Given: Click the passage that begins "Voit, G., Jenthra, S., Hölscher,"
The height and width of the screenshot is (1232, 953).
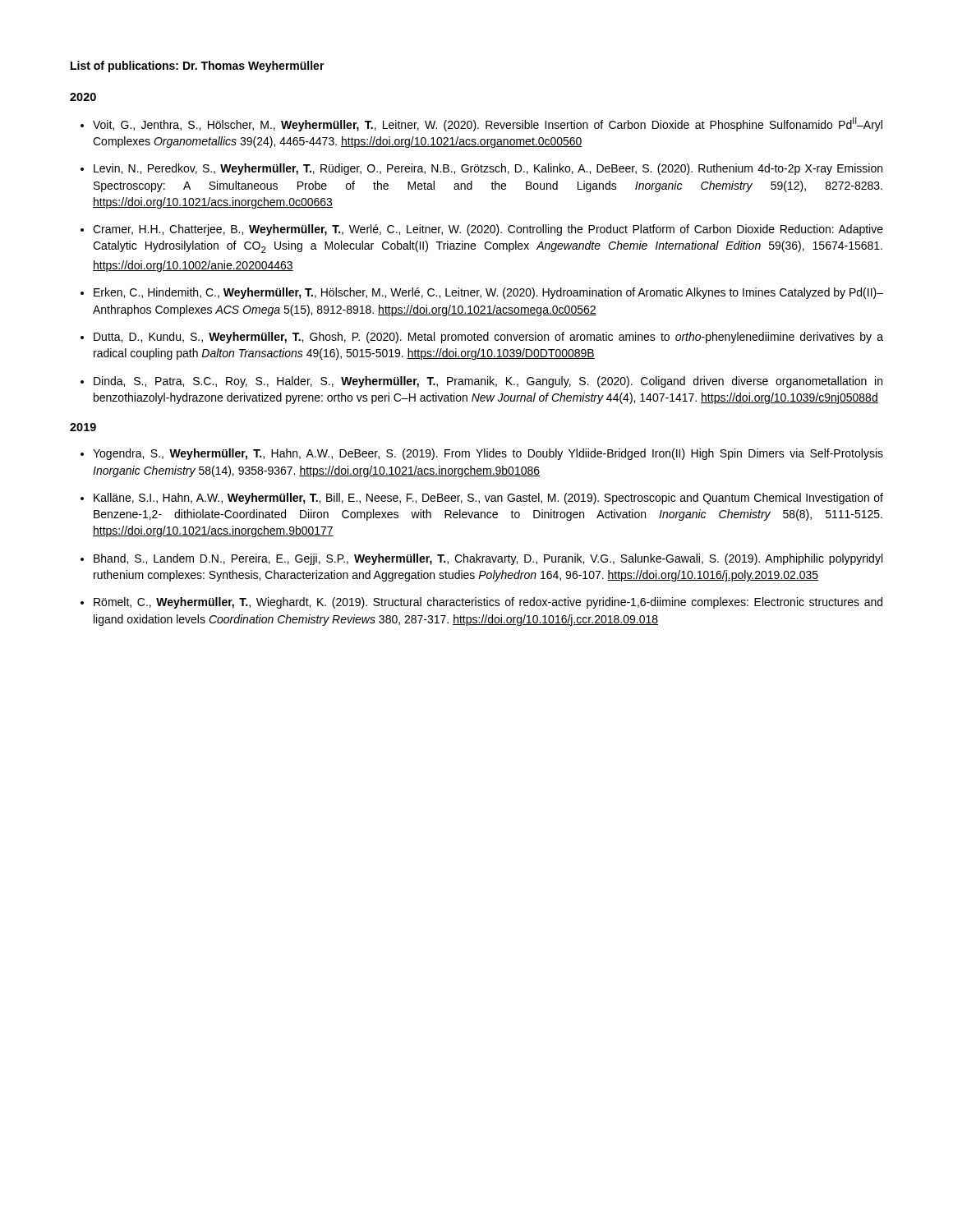Looking at the screenshot, I should pyautogui.click(x=488, y=132).
